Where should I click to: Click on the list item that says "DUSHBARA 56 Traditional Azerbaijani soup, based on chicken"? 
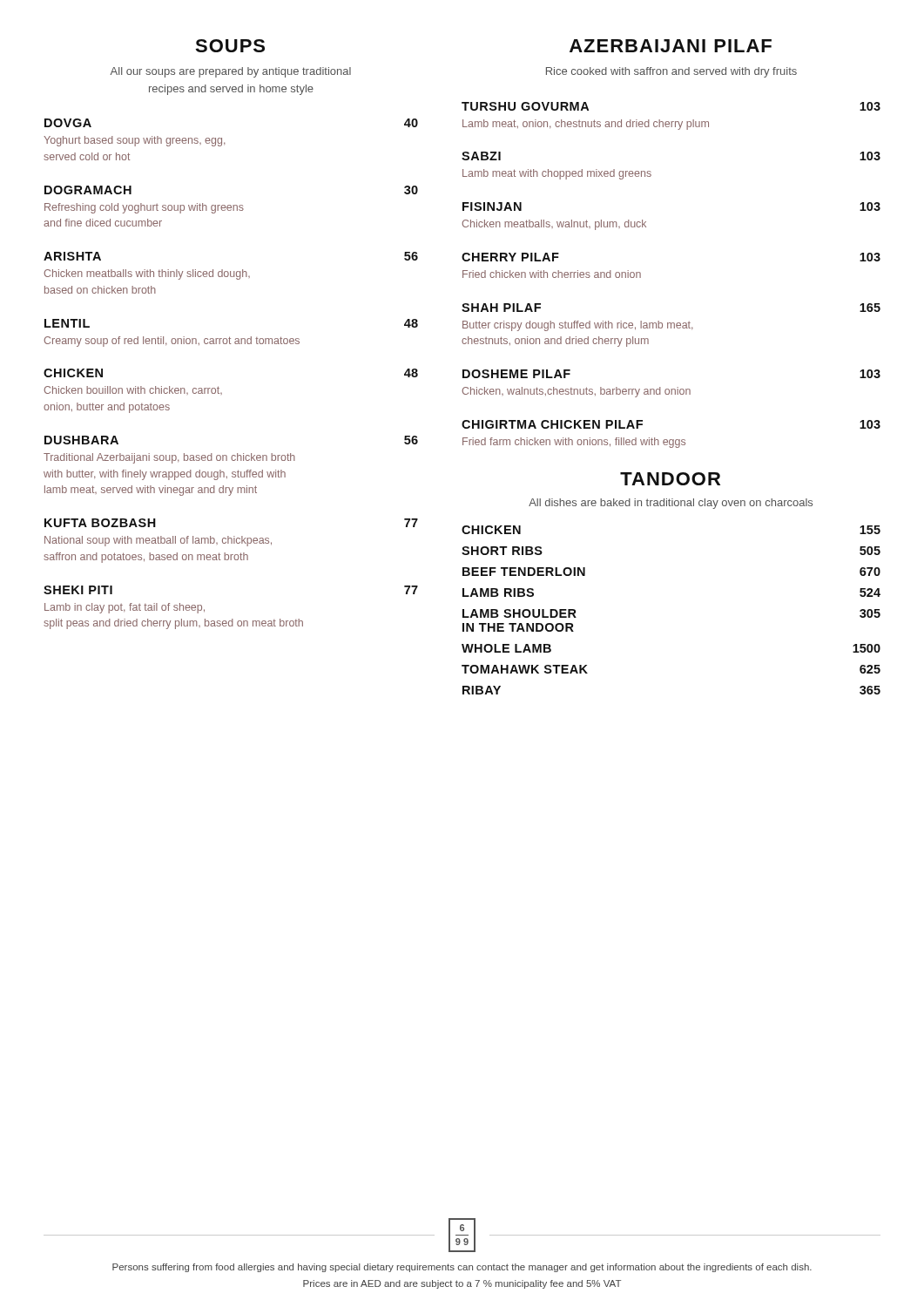pyautogui.click(x=231, y=466)
